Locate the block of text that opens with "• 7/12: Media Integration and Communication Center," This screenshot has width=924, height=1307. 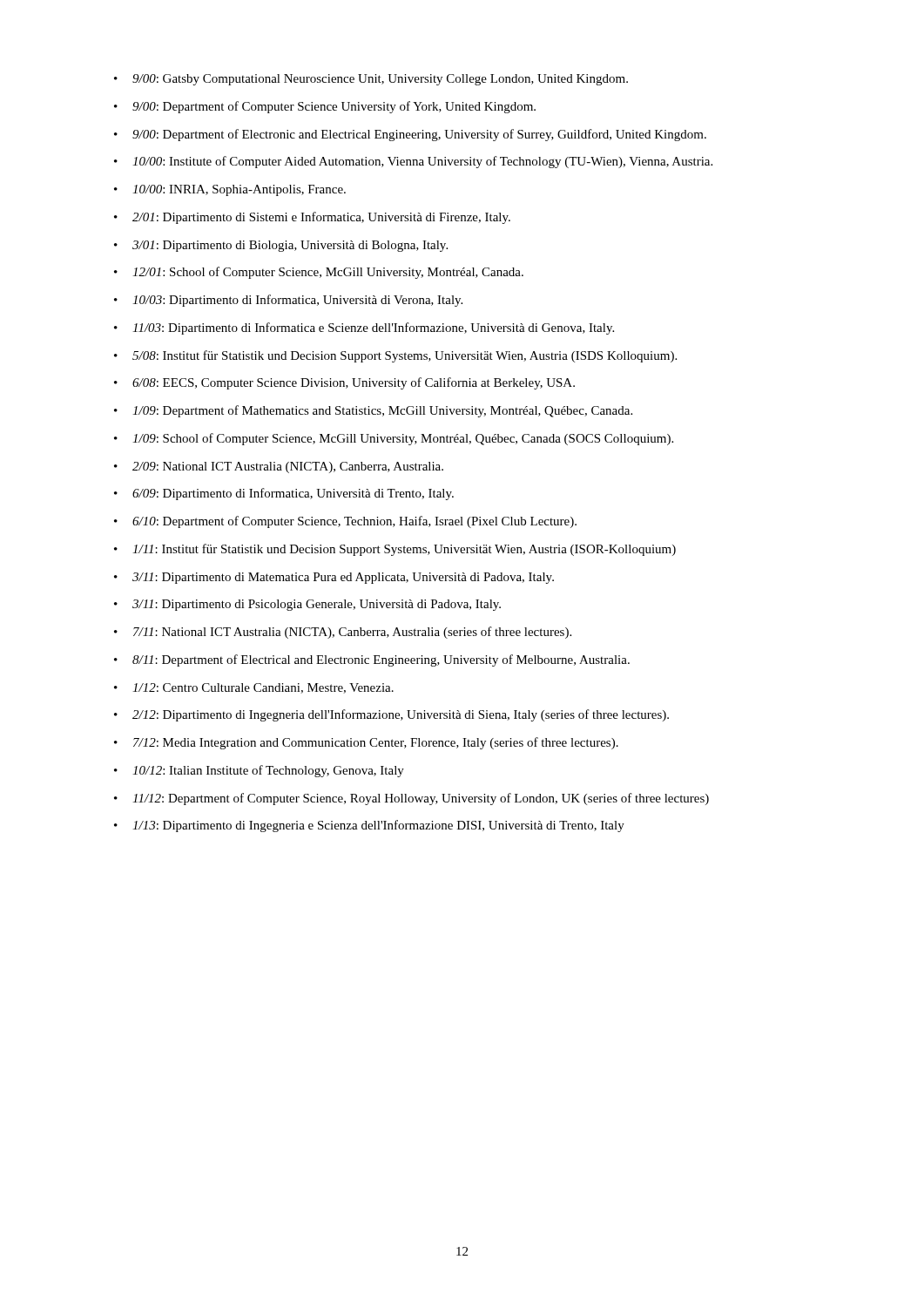coord(462,743)
